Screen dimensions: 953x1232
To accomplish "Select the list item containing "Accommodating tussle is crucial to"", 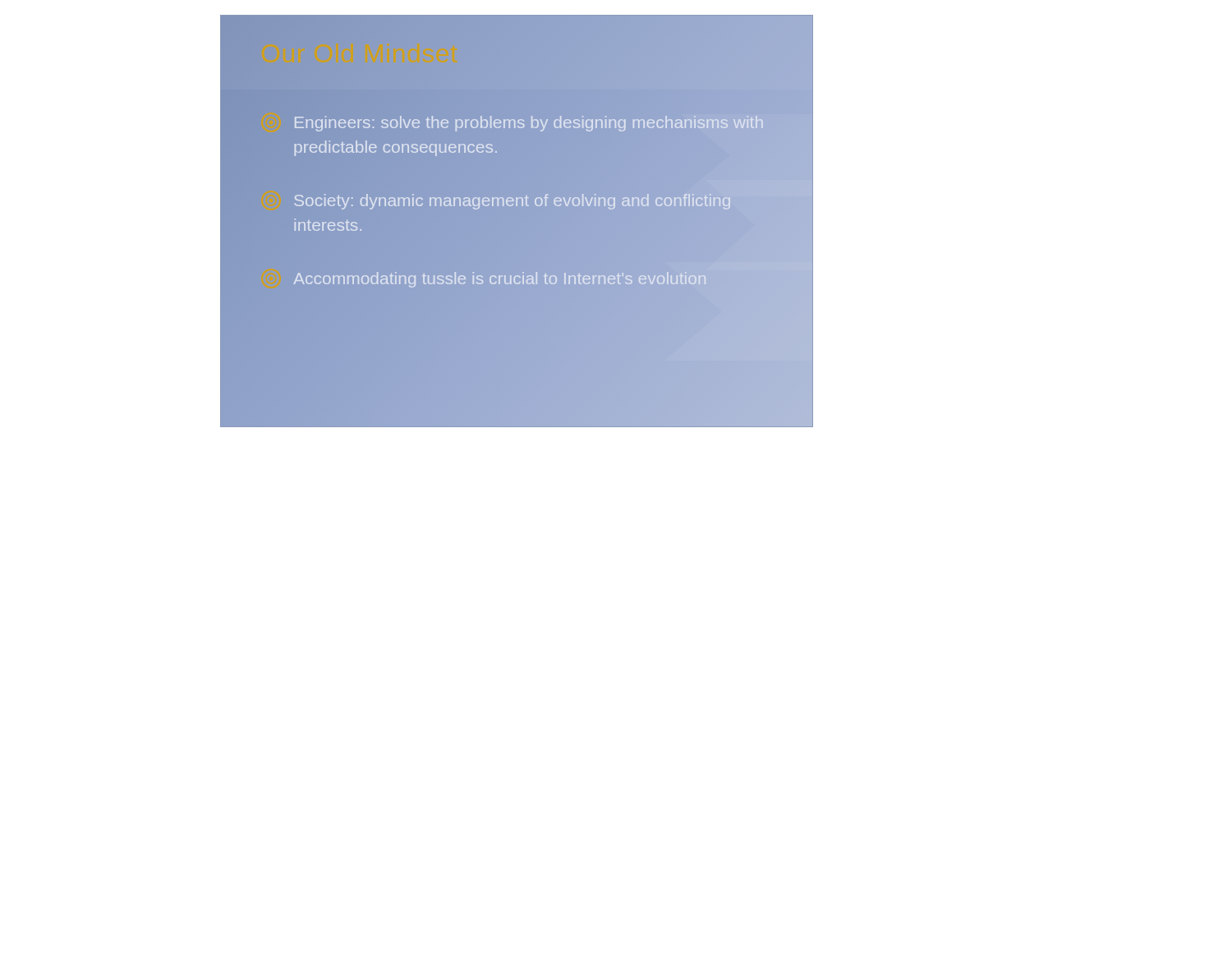I will click(484, 278).
